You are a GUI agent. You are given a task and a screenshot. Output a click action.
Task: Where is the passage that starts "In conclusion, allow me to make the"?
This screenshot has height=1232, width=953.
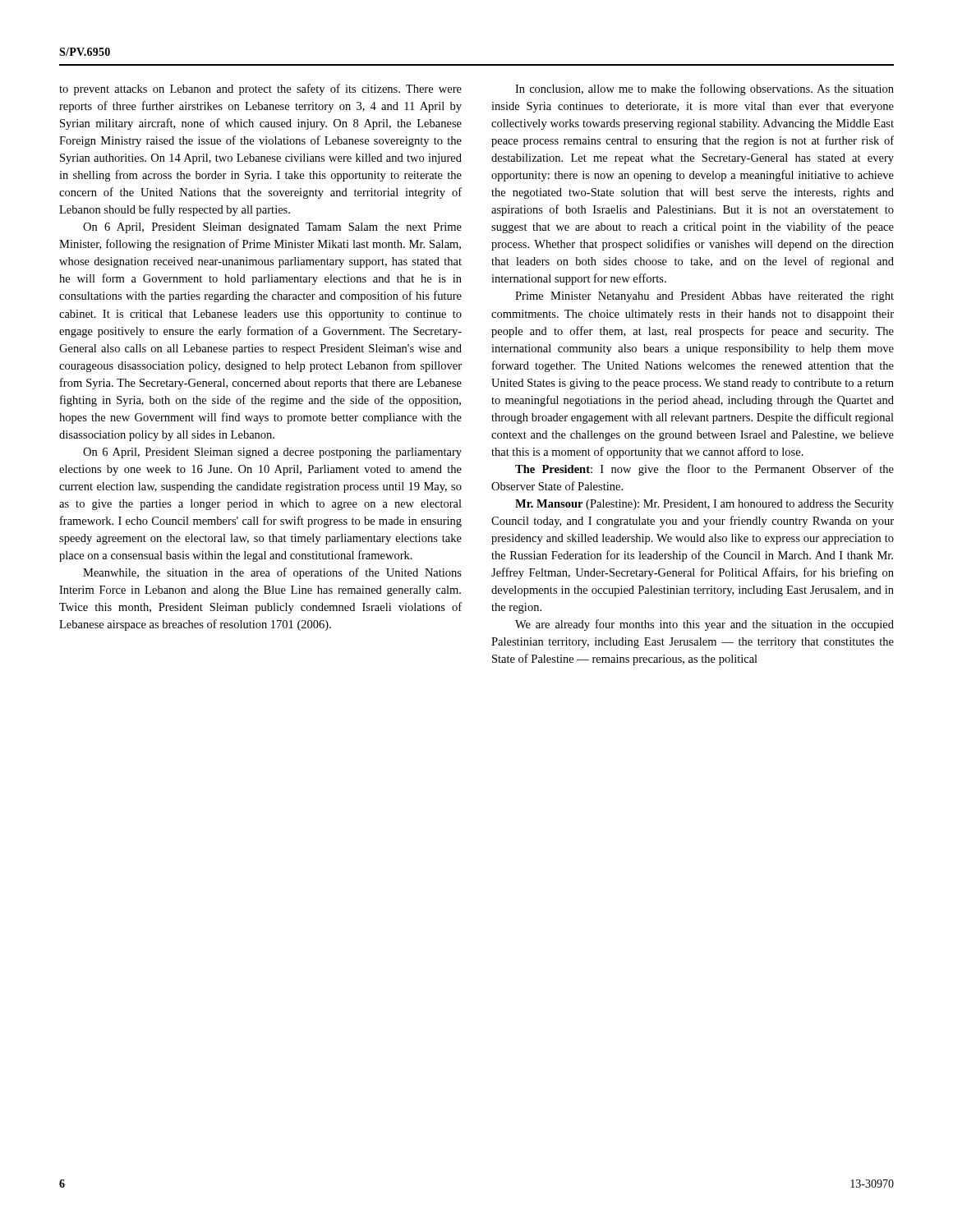coord(693,184)
